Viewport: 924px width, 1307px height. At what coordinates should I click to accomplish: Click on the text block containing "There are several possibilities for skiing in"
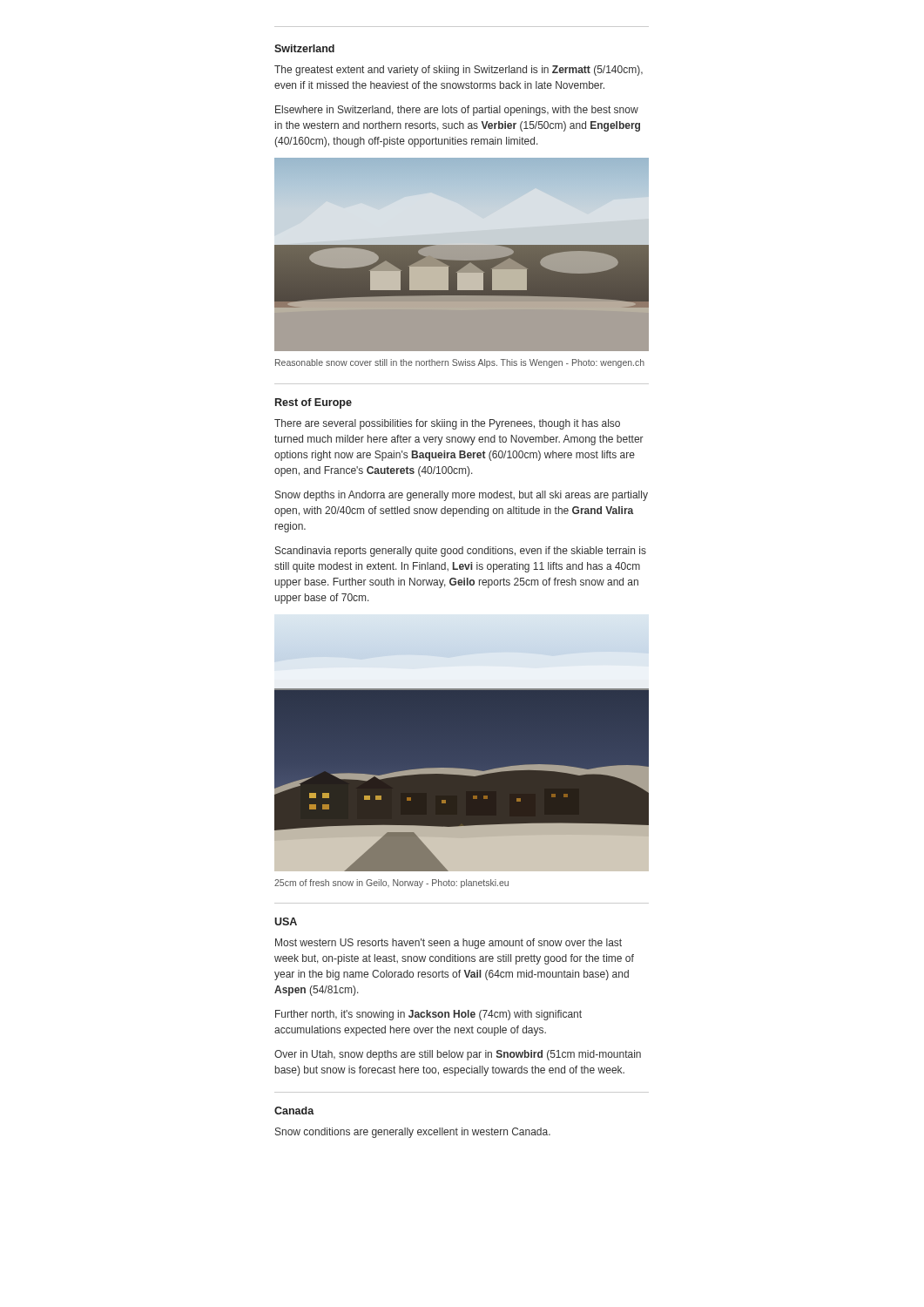459,447
